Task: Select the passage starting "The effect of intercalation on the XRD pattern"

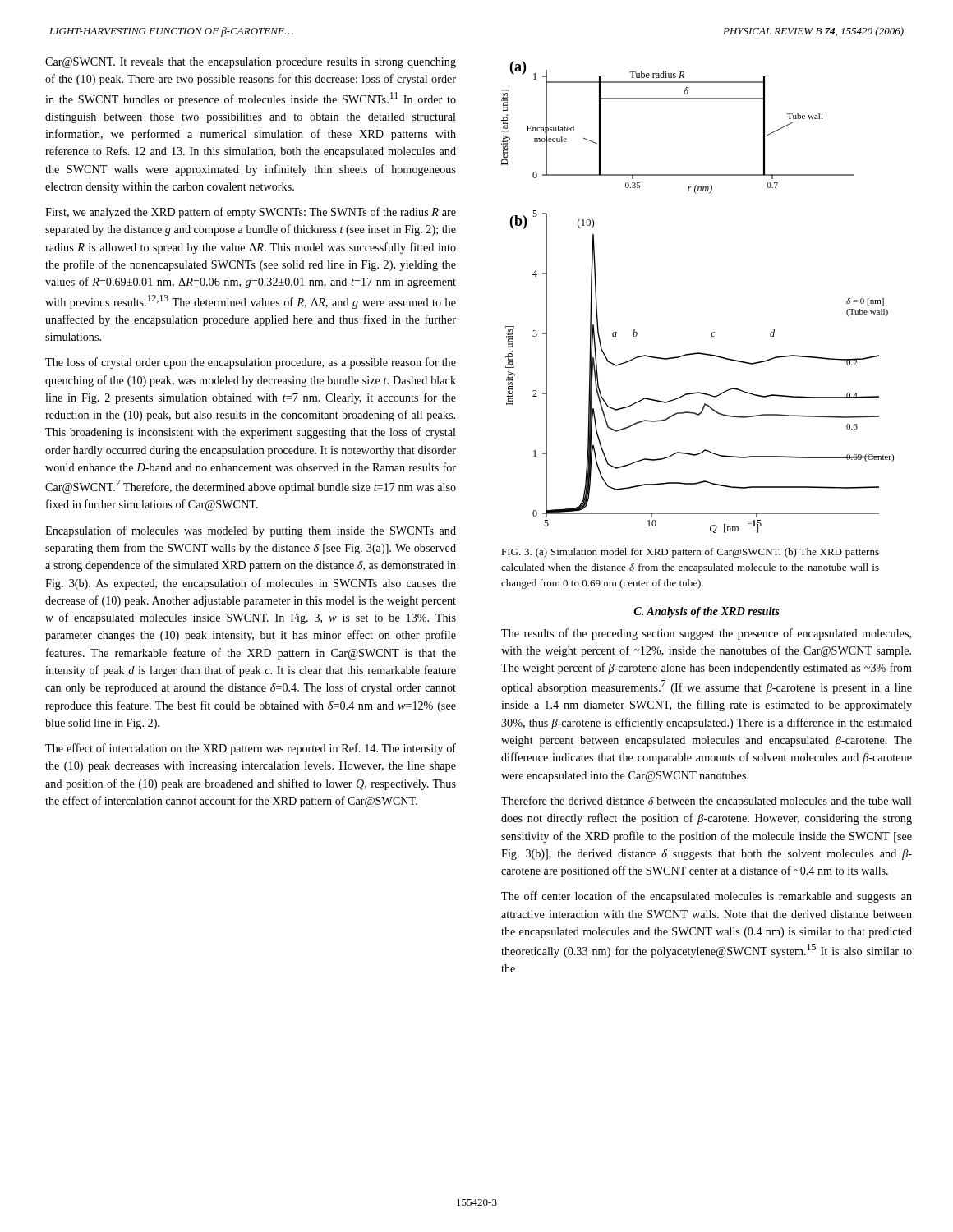Action: pos(251,775)
